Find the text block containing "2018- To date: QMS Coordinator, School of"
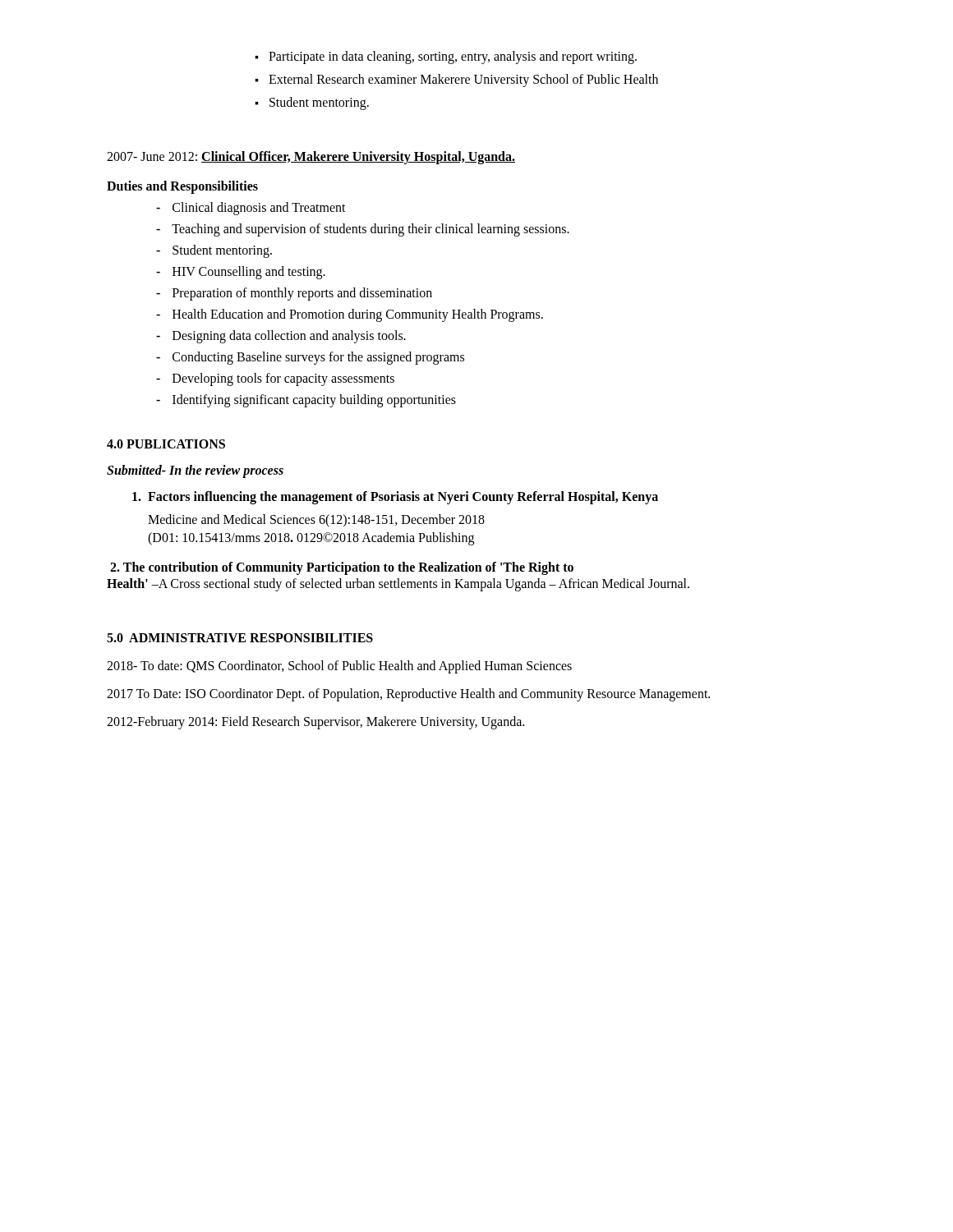Image resolution: width=953 pixels, height=1232 pixels. (339, 666)
